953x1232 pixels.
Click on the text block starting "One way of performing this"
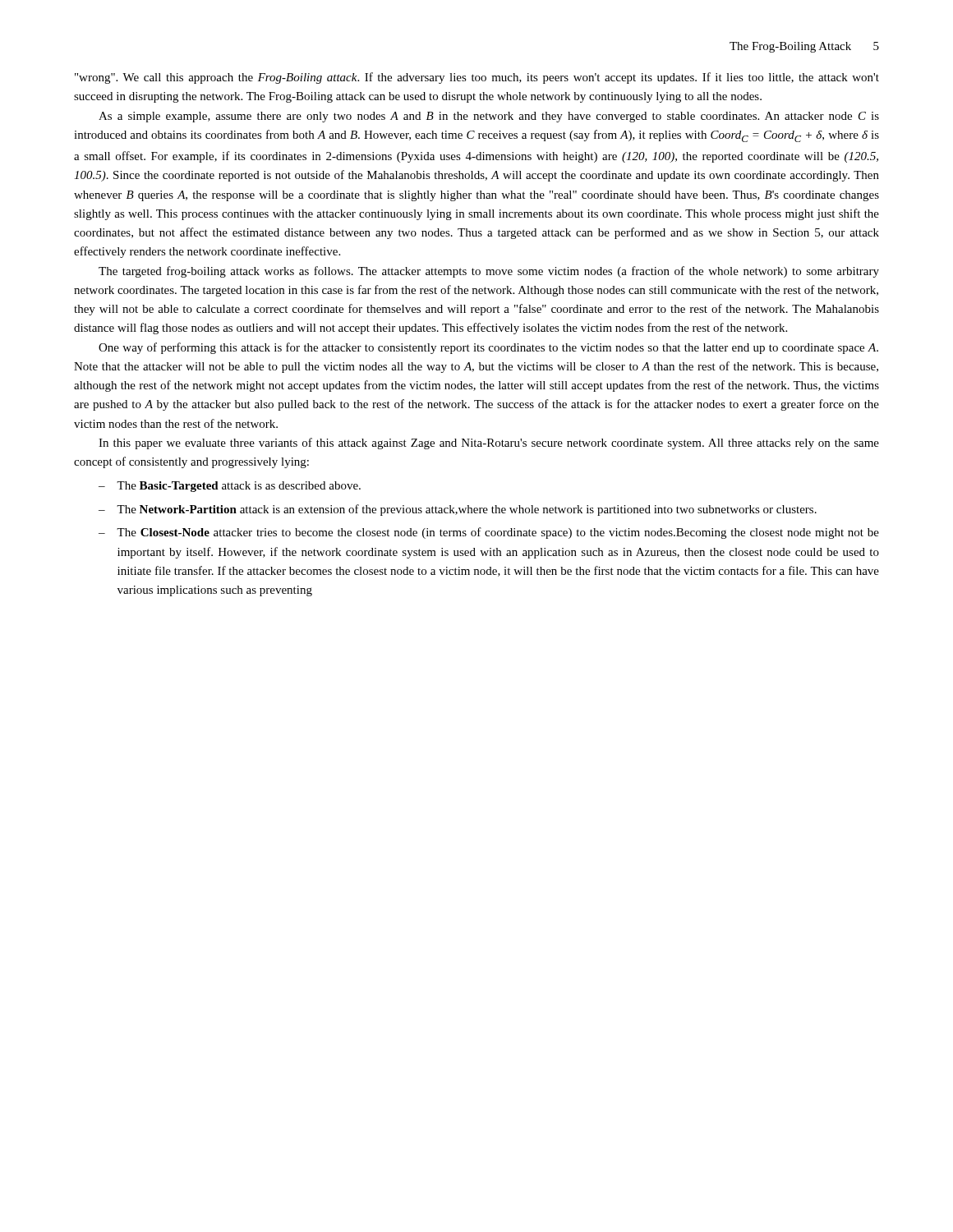pos(476,386)
